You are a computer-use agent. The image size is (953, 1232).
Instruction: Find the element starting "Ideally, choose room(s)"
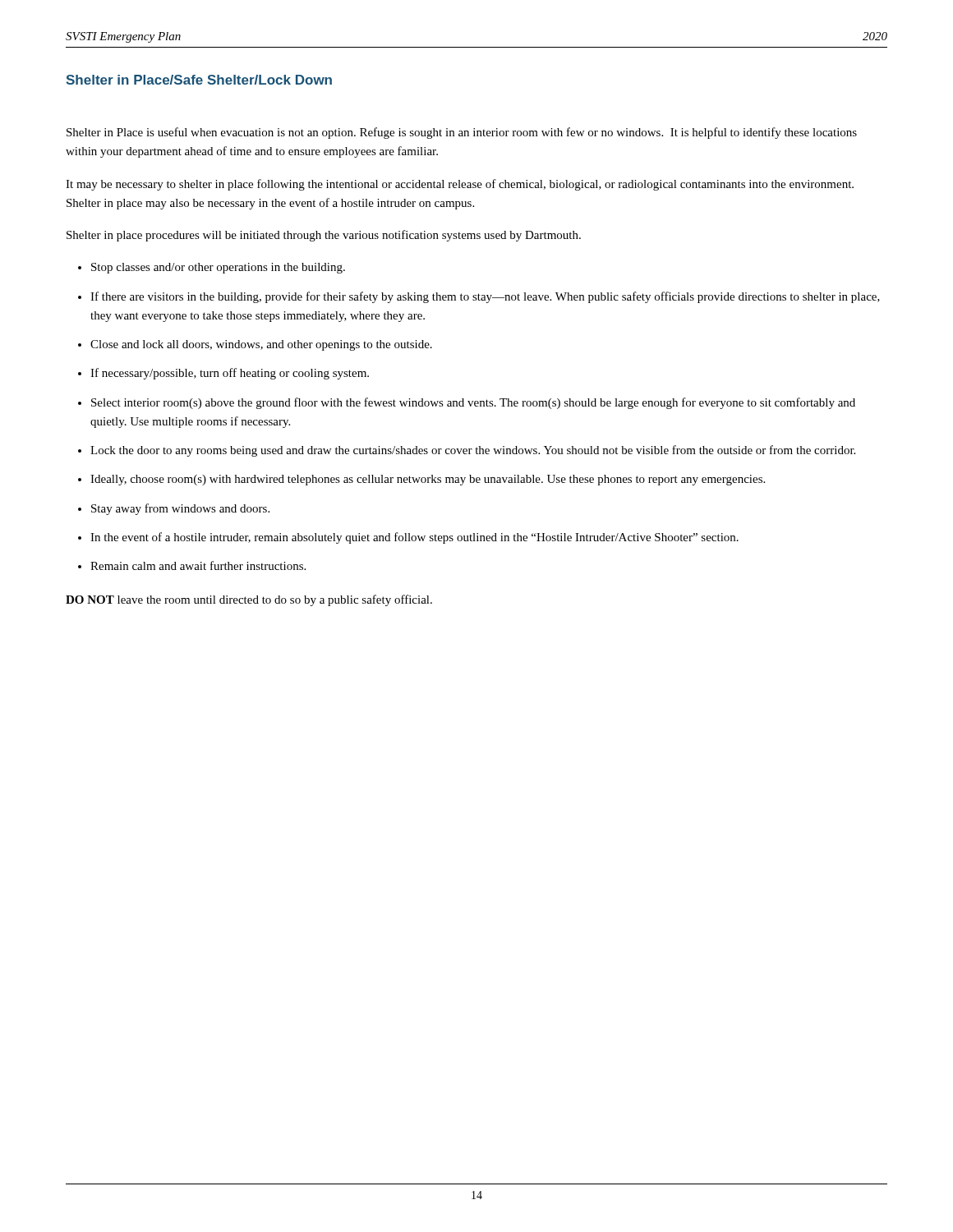(428, 479)
